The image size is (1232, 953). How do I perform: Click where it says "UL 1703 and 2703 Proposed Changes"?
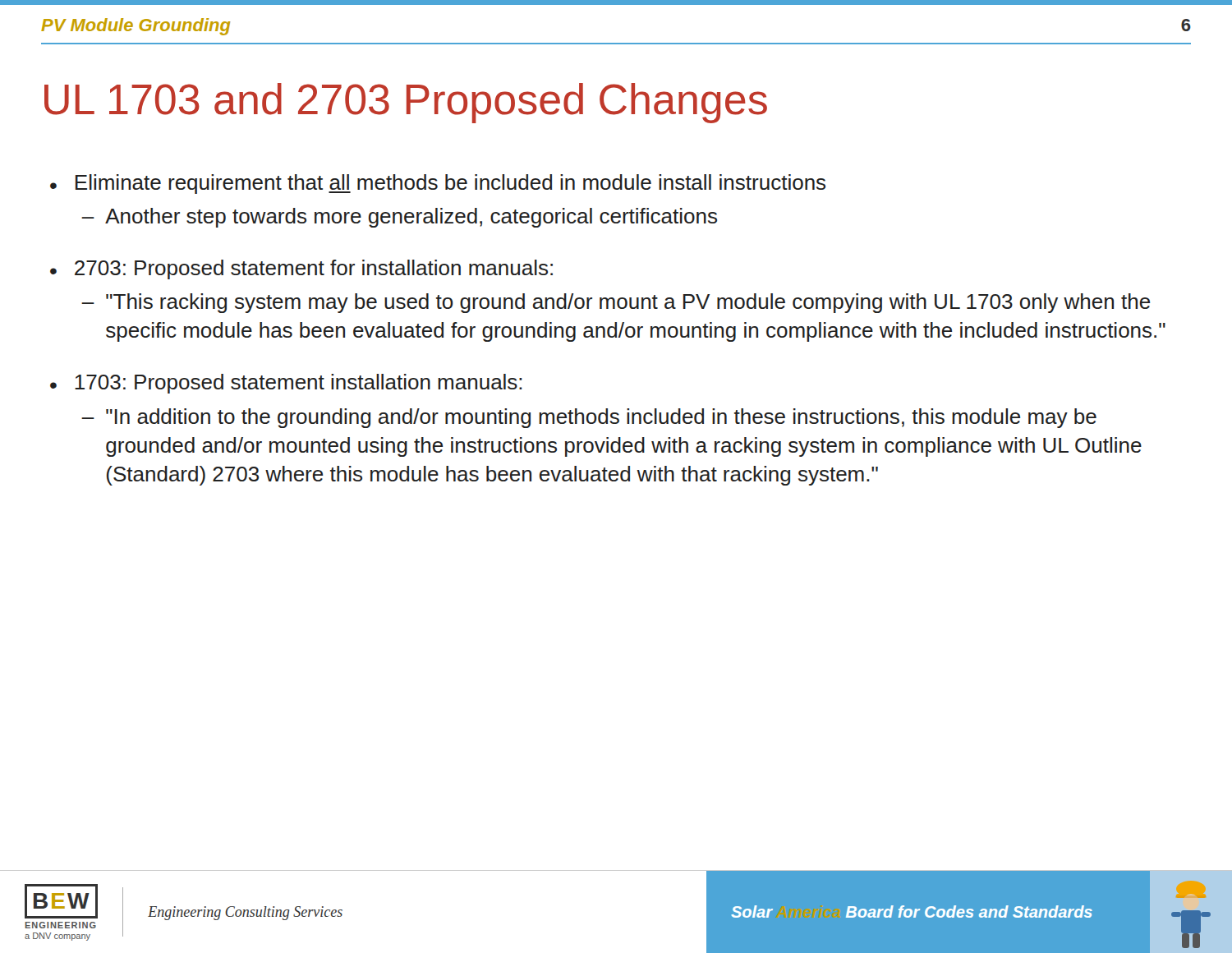[405, 99]
